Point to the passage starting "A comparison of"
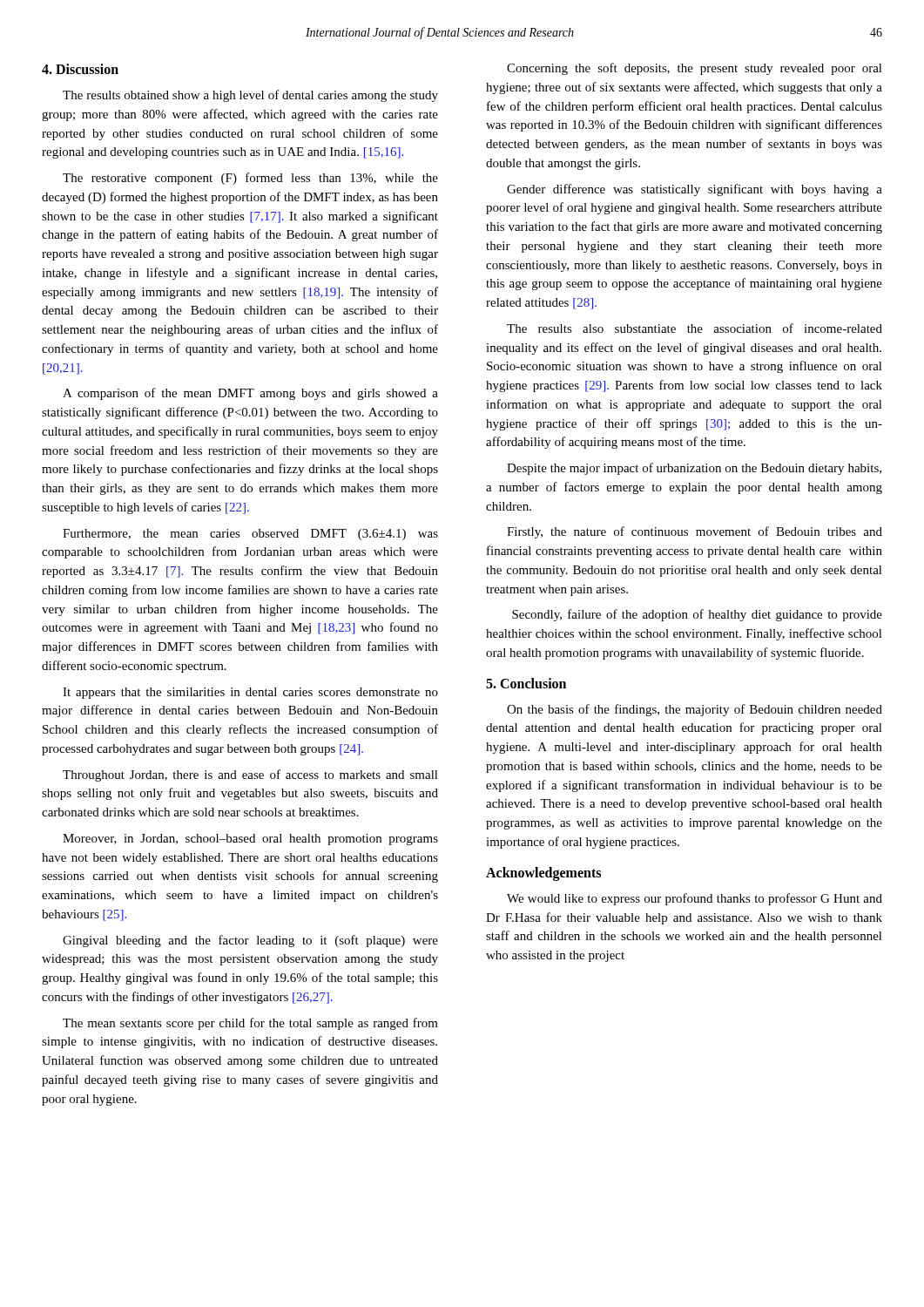This screenshot has width=924, height=1307. pyautogui.click(x=240, y=451)
